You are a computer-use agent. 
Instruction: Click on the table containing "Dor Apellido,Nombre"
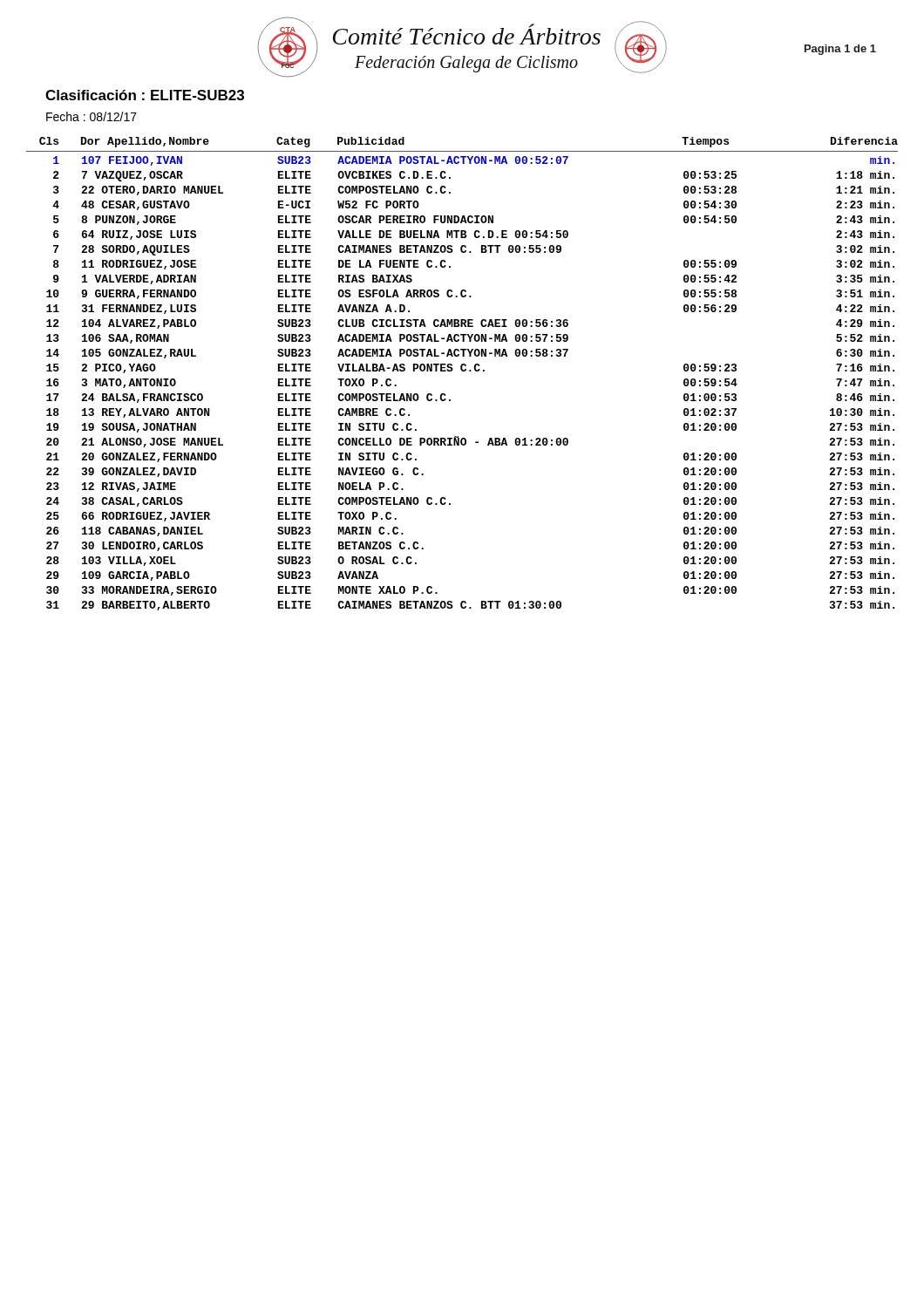pos(462,374)
